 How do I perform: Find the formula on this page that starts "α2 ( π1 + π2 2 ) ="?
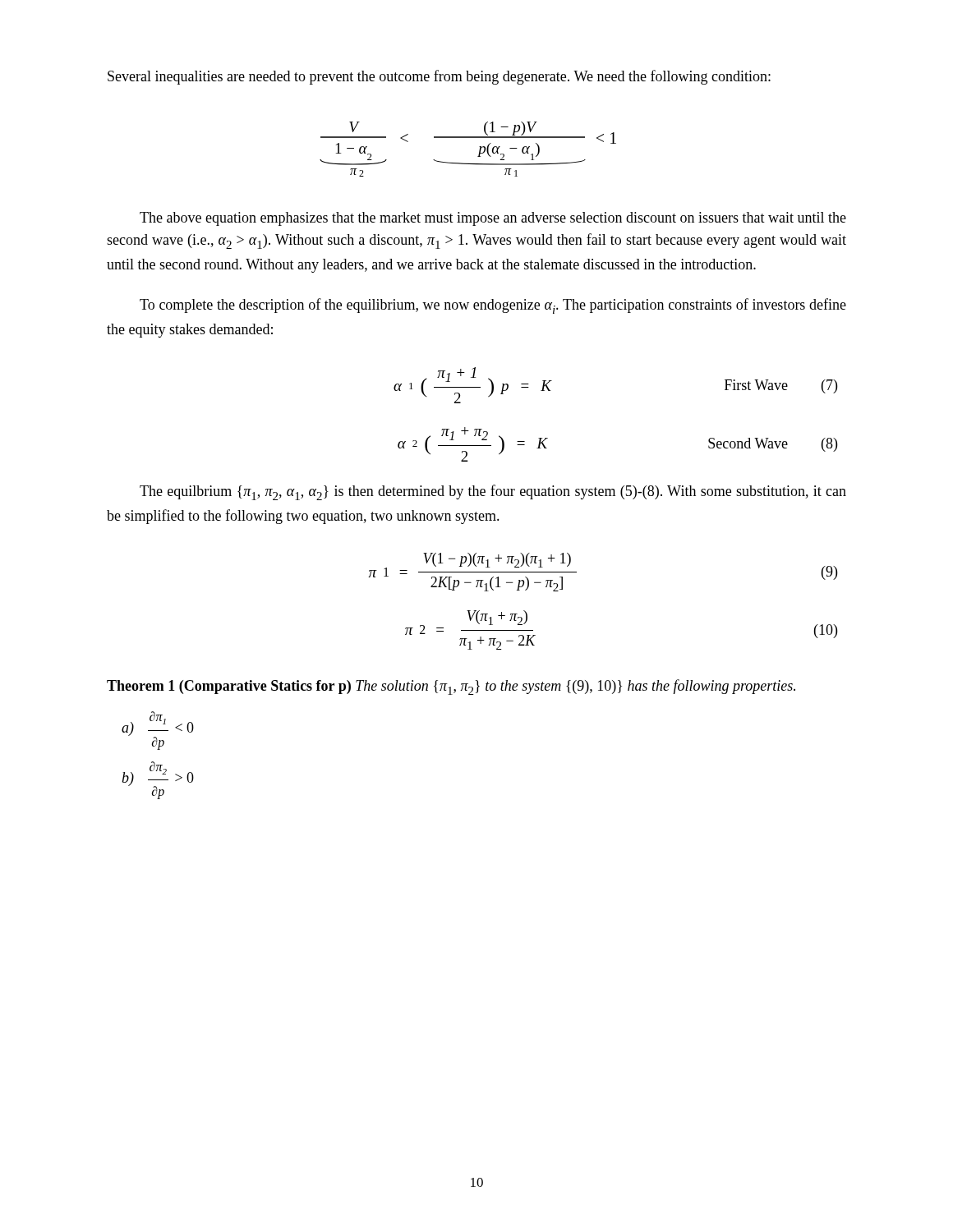(x=476, y=444)
